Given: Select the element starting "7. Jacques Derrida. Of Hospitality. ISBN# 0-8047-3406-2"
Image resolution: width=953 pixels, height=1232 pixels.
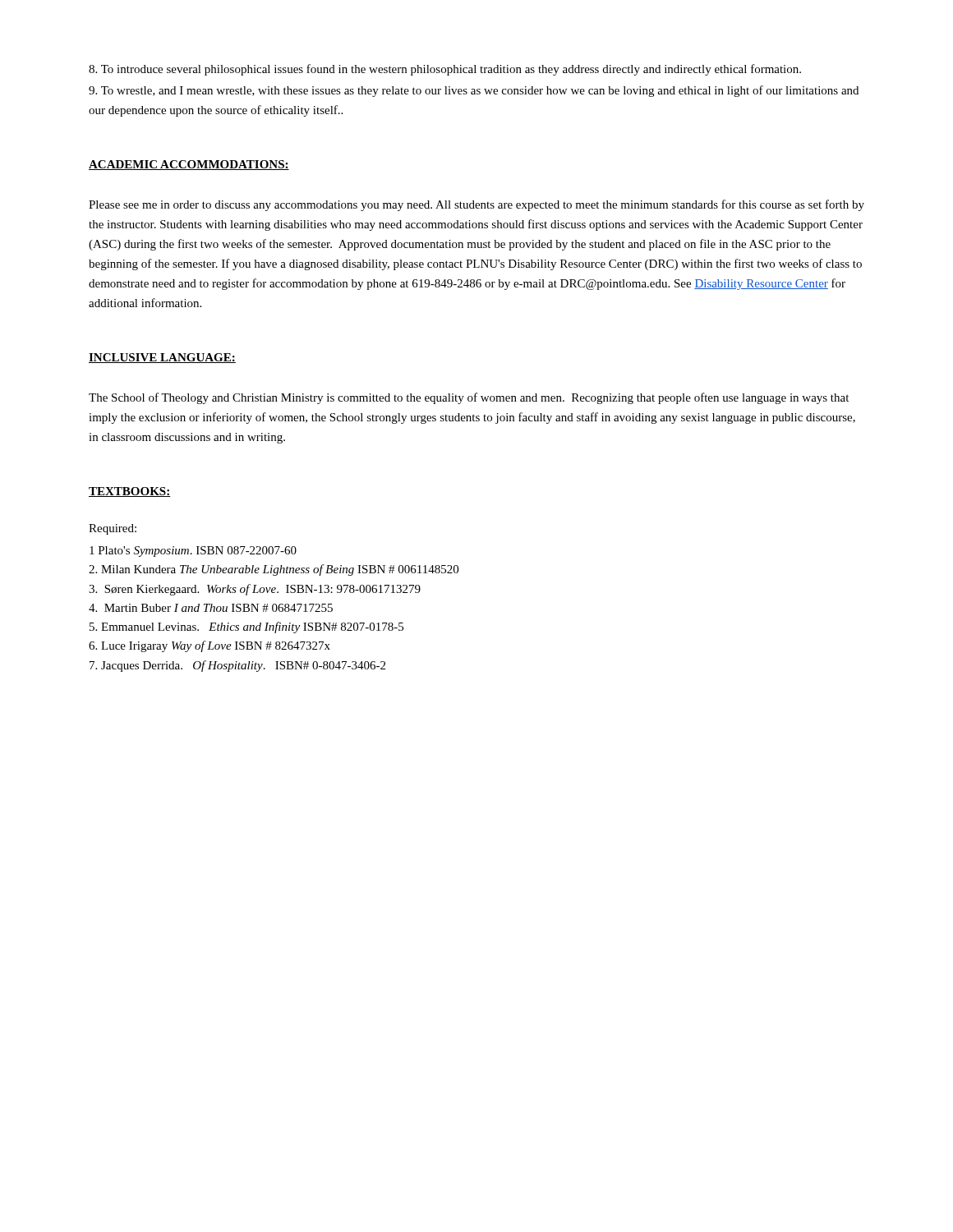Looking at the screenshot, I should 237,665.
